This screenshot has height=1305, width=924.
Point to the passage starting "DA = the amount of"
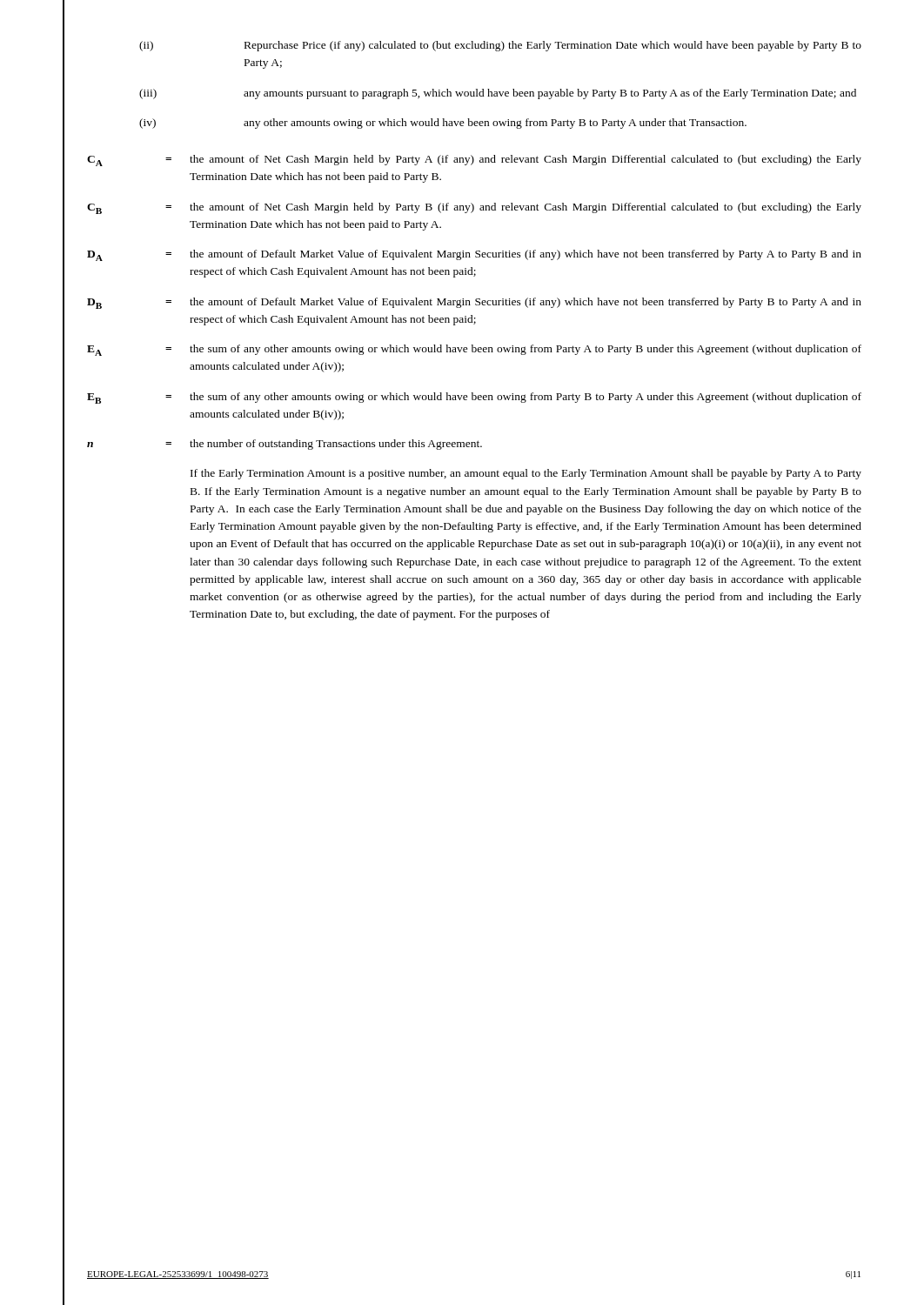(474, 263)
